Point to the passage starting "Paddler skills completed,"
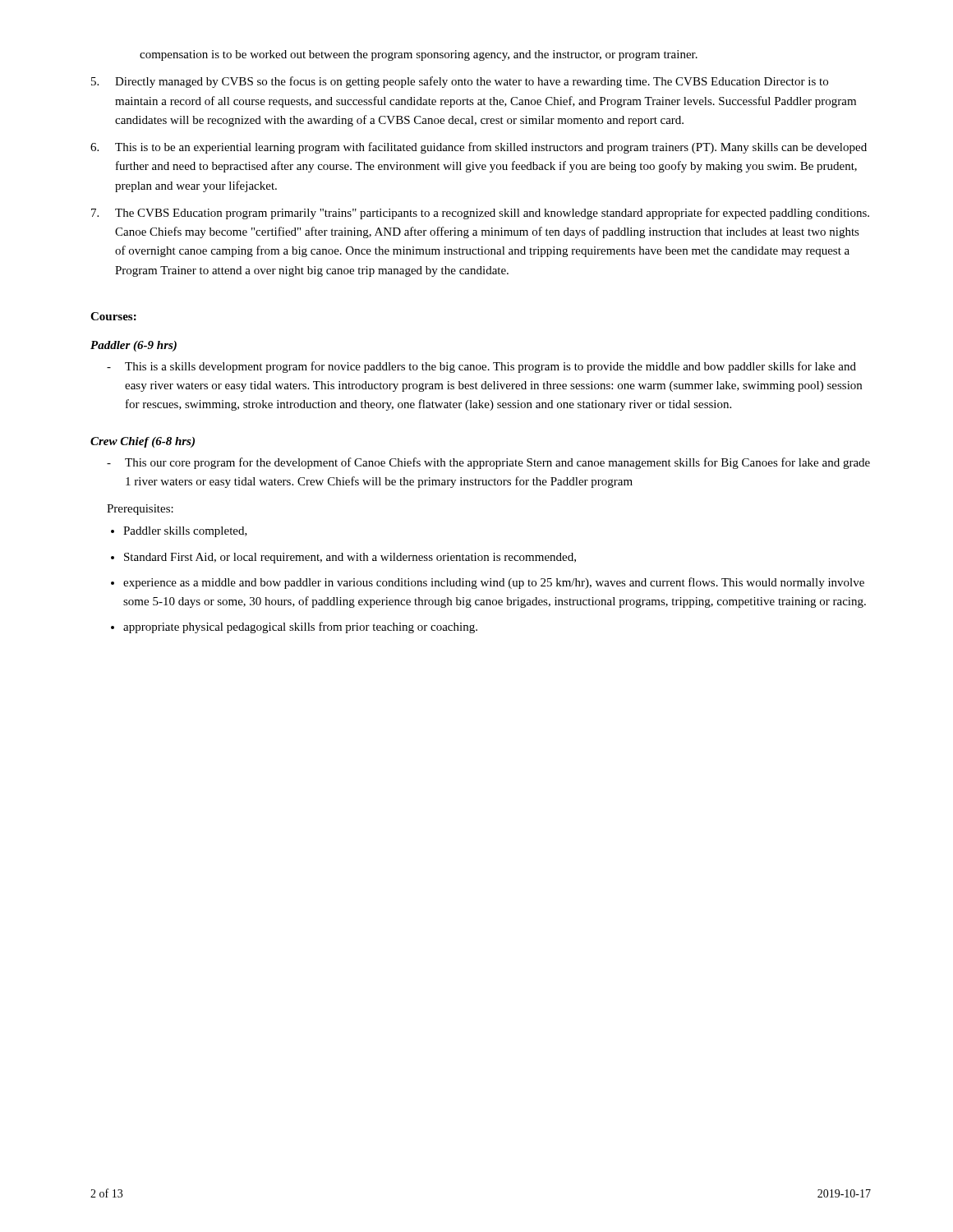The width and height of the screenshot is (953, 1232). [x=185, y=531]
